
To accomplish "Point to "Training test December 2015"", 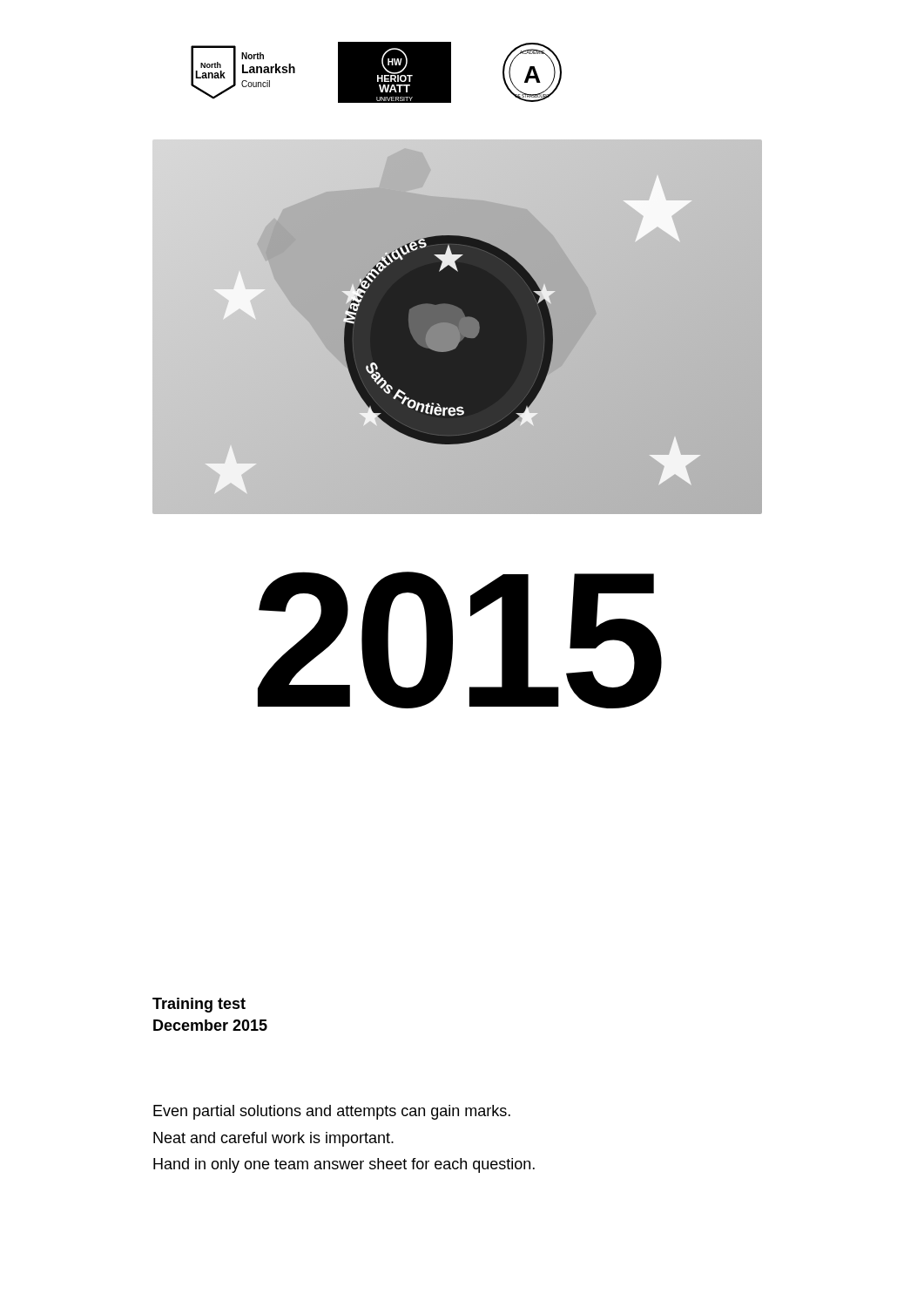I will (210, 1015).
